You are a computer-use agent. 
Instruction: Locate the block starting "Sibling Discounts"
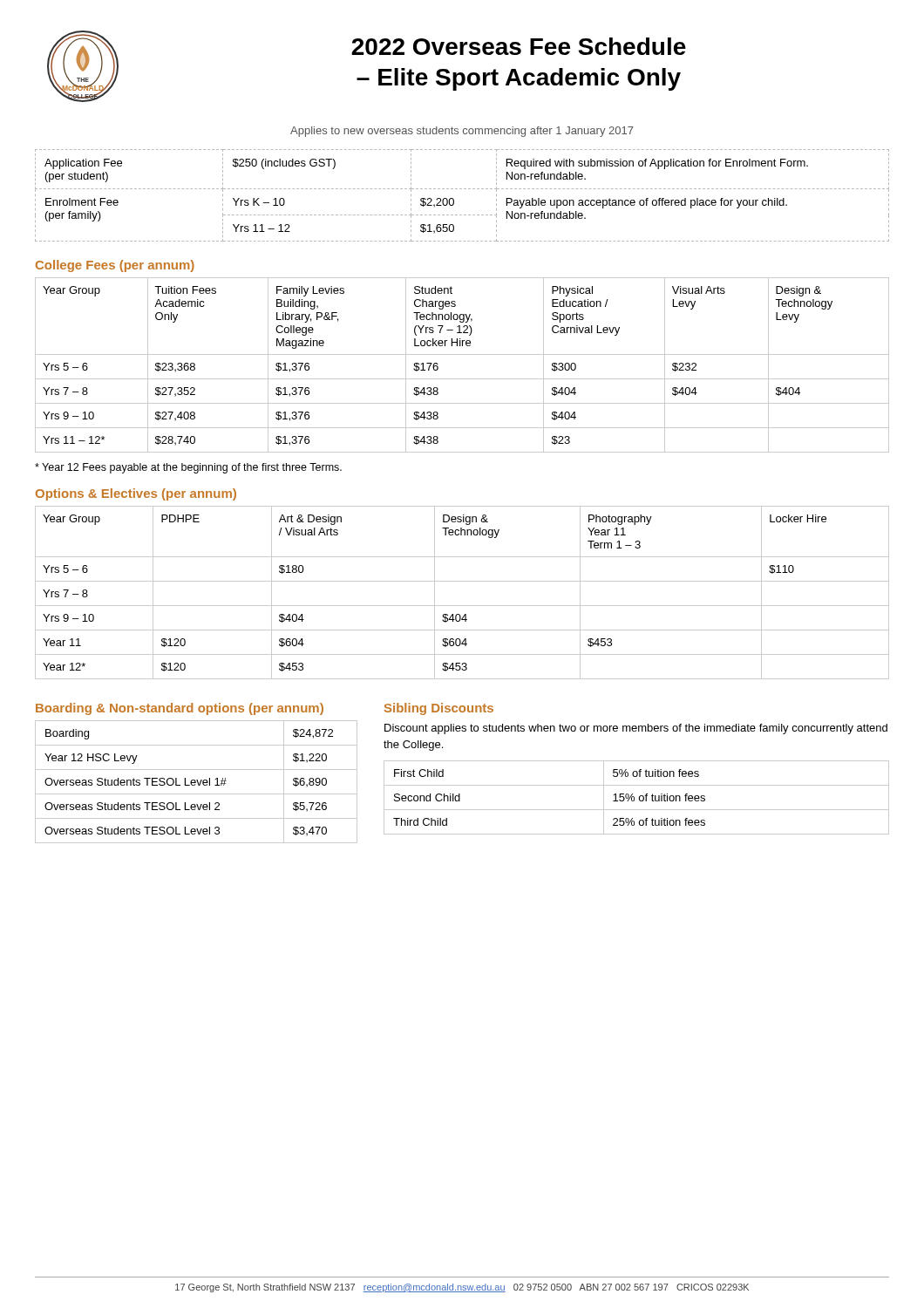click(x=439, y=708)
